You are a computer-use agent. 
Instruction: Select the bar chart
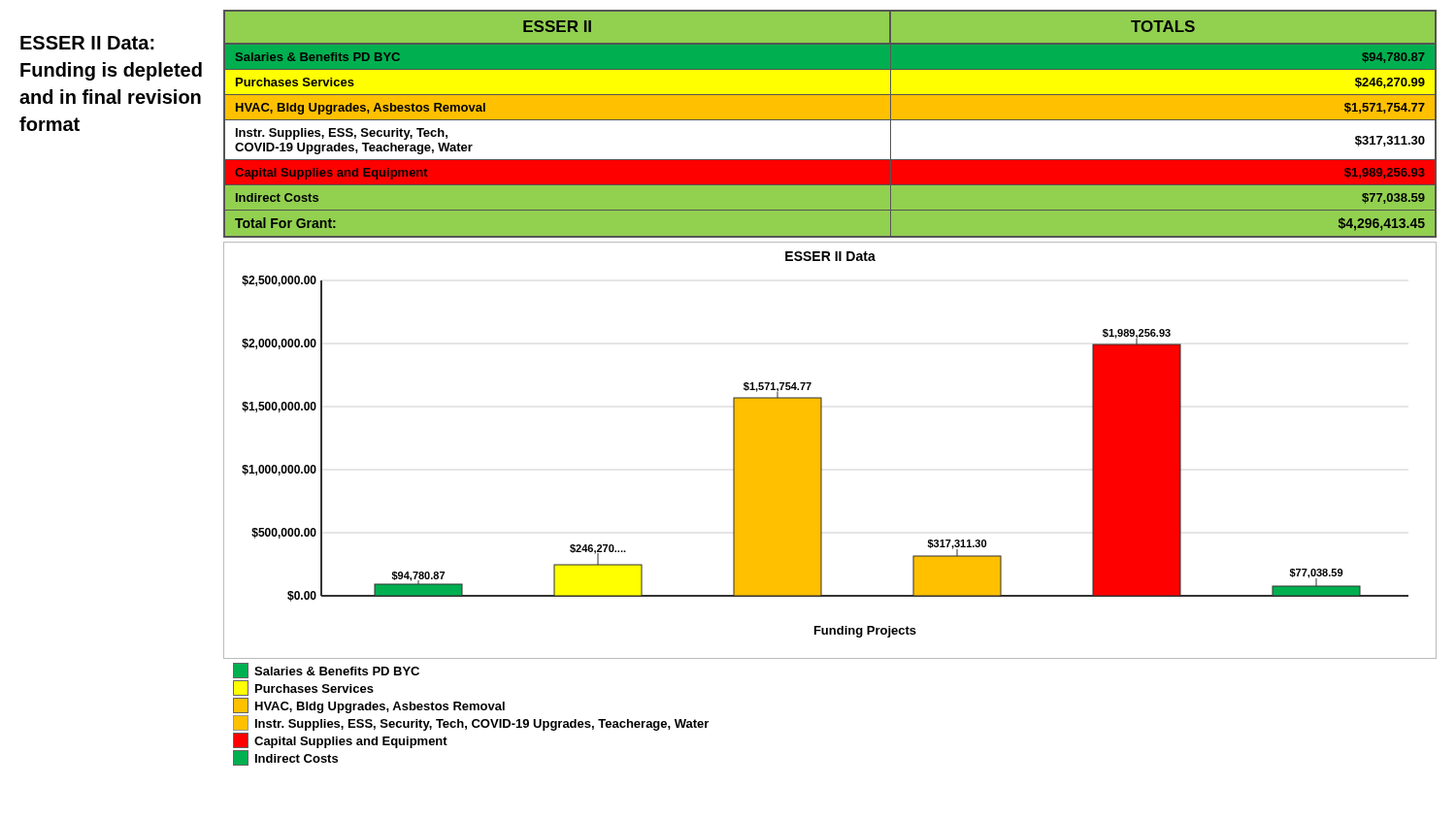point(830,450)
